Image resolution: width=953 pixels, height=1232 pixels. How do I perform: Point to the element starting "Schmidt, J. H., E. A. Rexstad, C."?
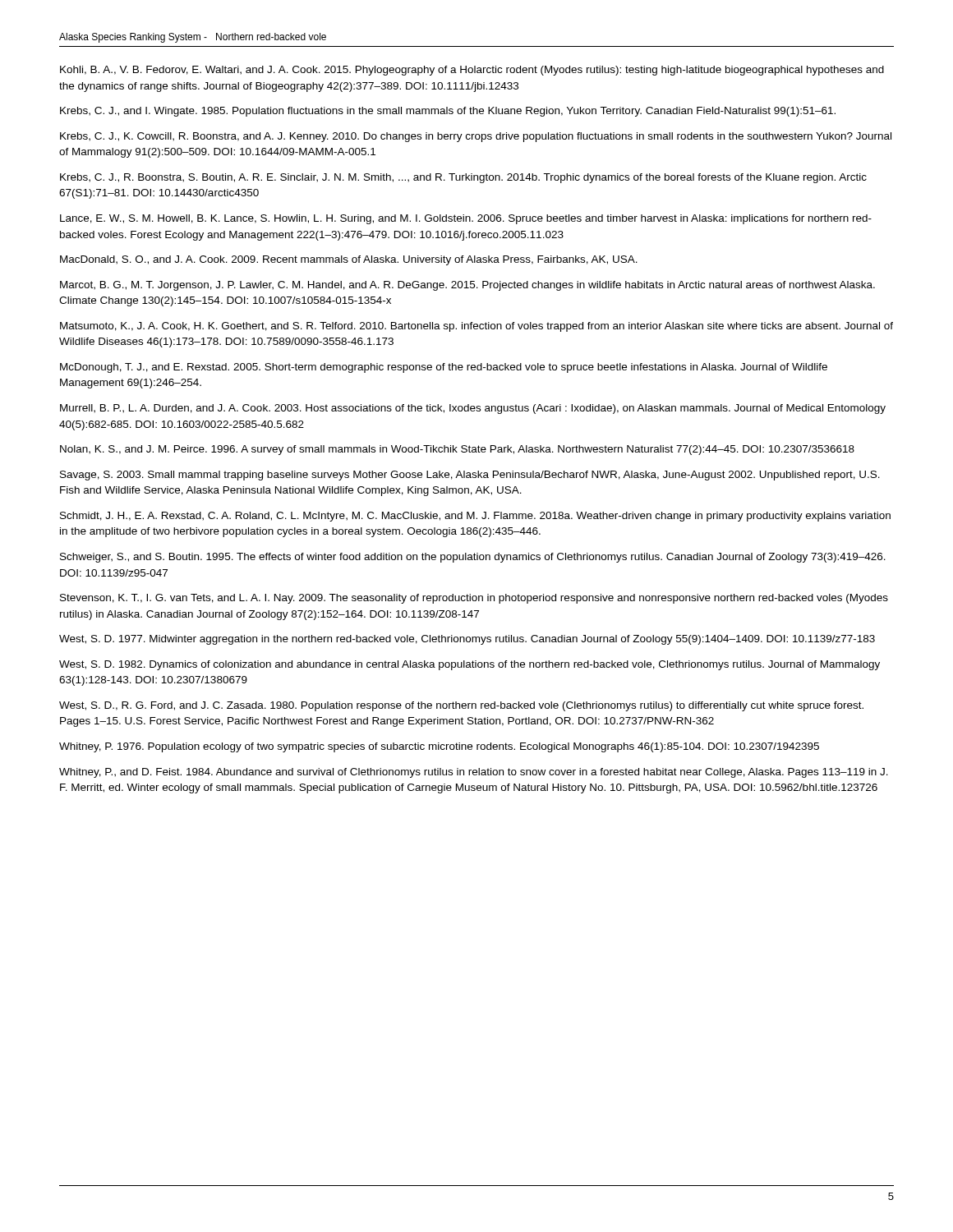coord(475,523)
